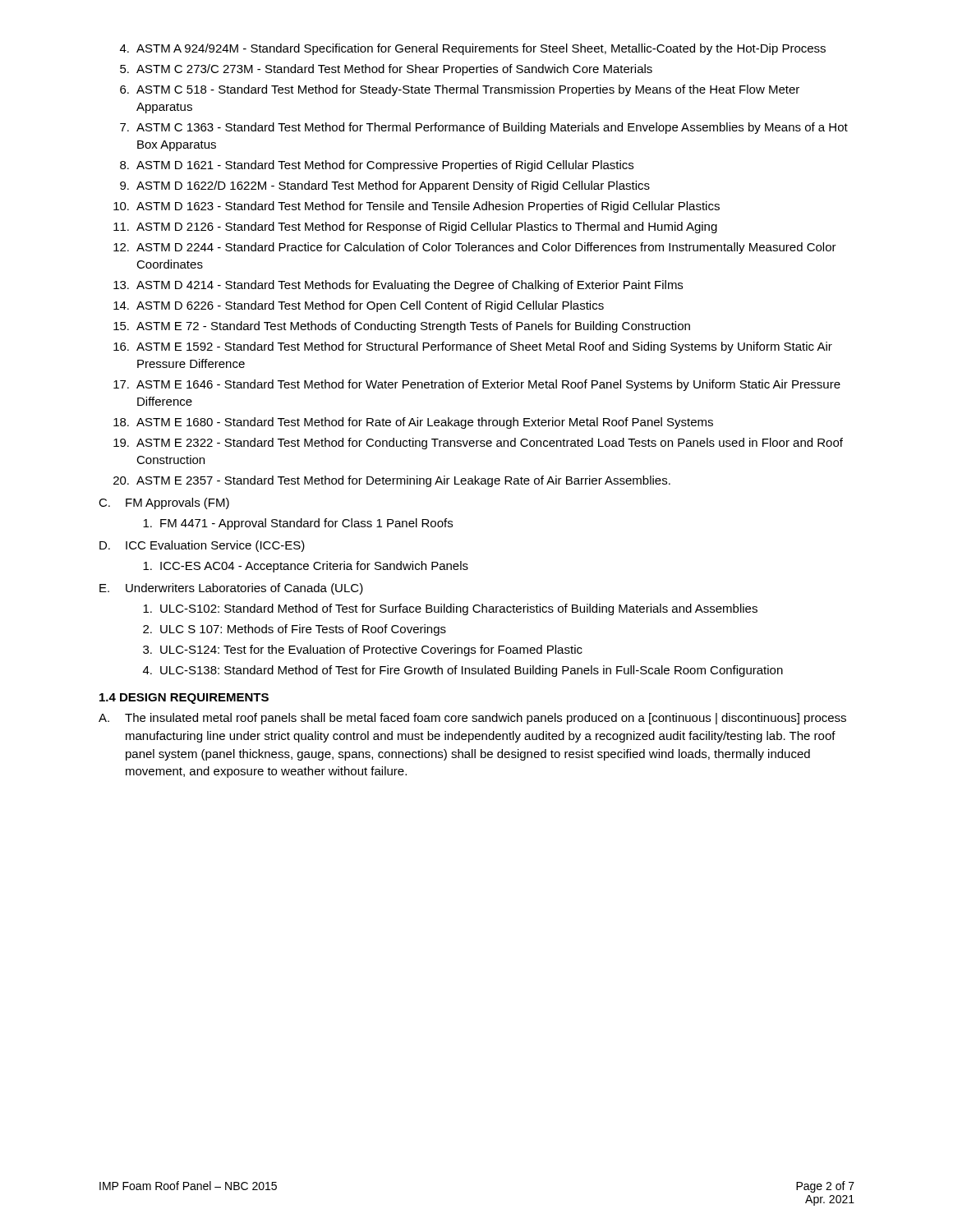The width and height of the screenshot is (953, 1232).
Task: Find the list item that says "4. ULC-S138: Standard Method"
Action: tap(488, 670)
